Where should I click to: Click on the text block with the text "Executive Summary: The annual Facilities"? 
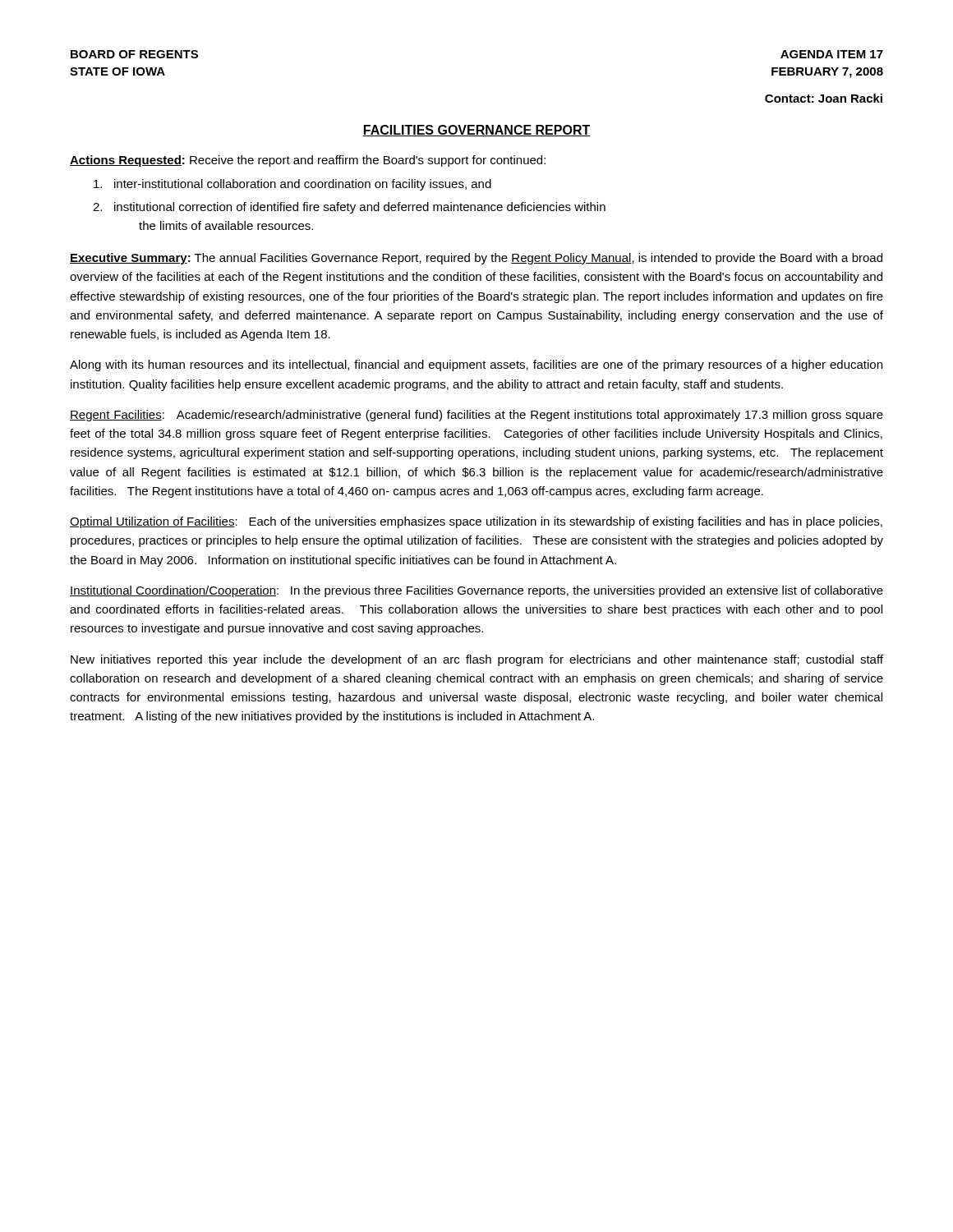476,296
